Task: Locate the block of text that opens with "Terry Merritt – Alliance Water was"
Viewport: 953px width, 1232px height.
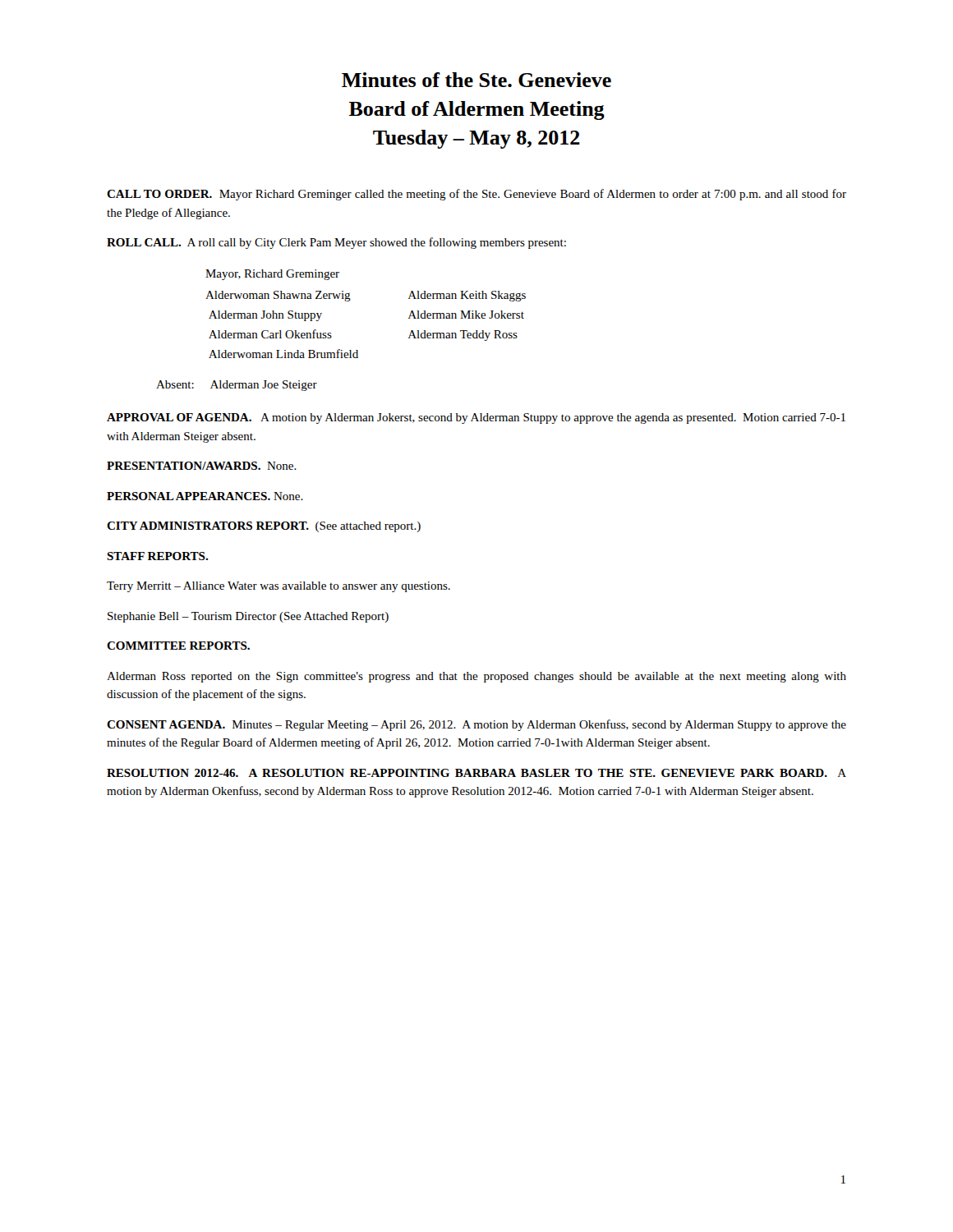Action: (x=279, y=586)
